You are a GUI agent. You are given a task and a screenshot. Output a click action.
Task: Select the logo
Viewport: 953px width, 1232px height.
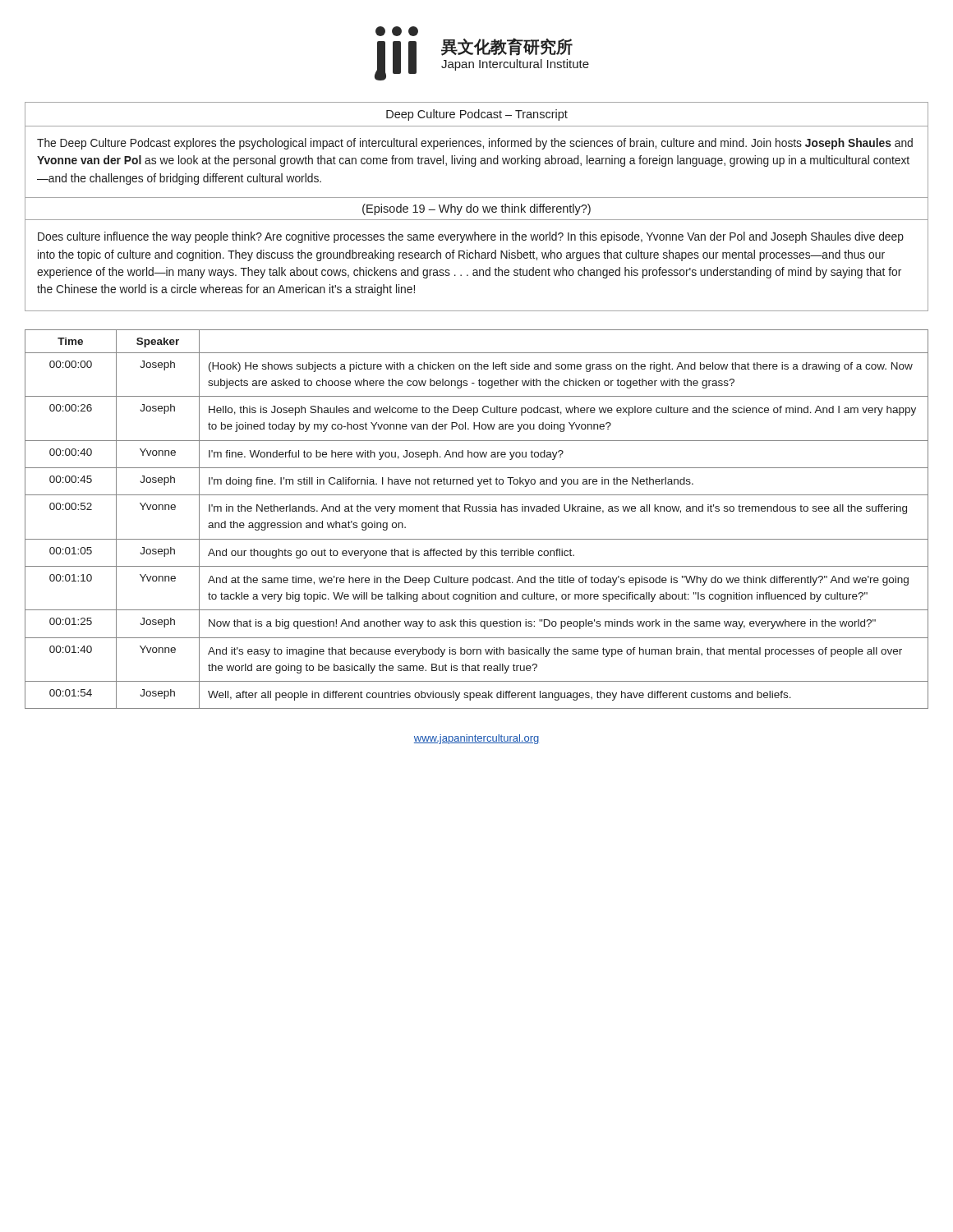[476, 53]
